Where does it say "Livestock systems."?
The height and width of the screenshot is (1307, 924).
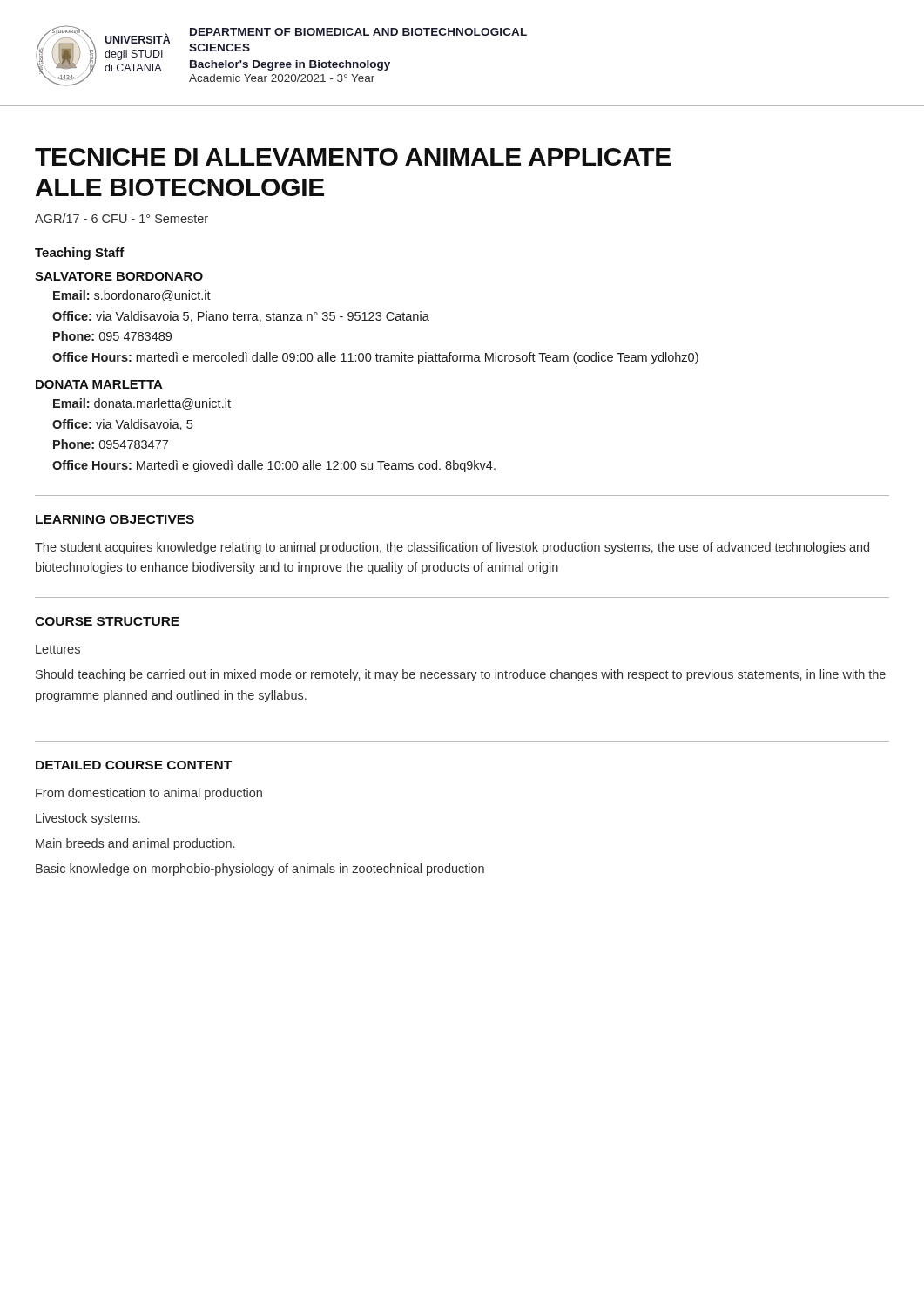(88, 818)
